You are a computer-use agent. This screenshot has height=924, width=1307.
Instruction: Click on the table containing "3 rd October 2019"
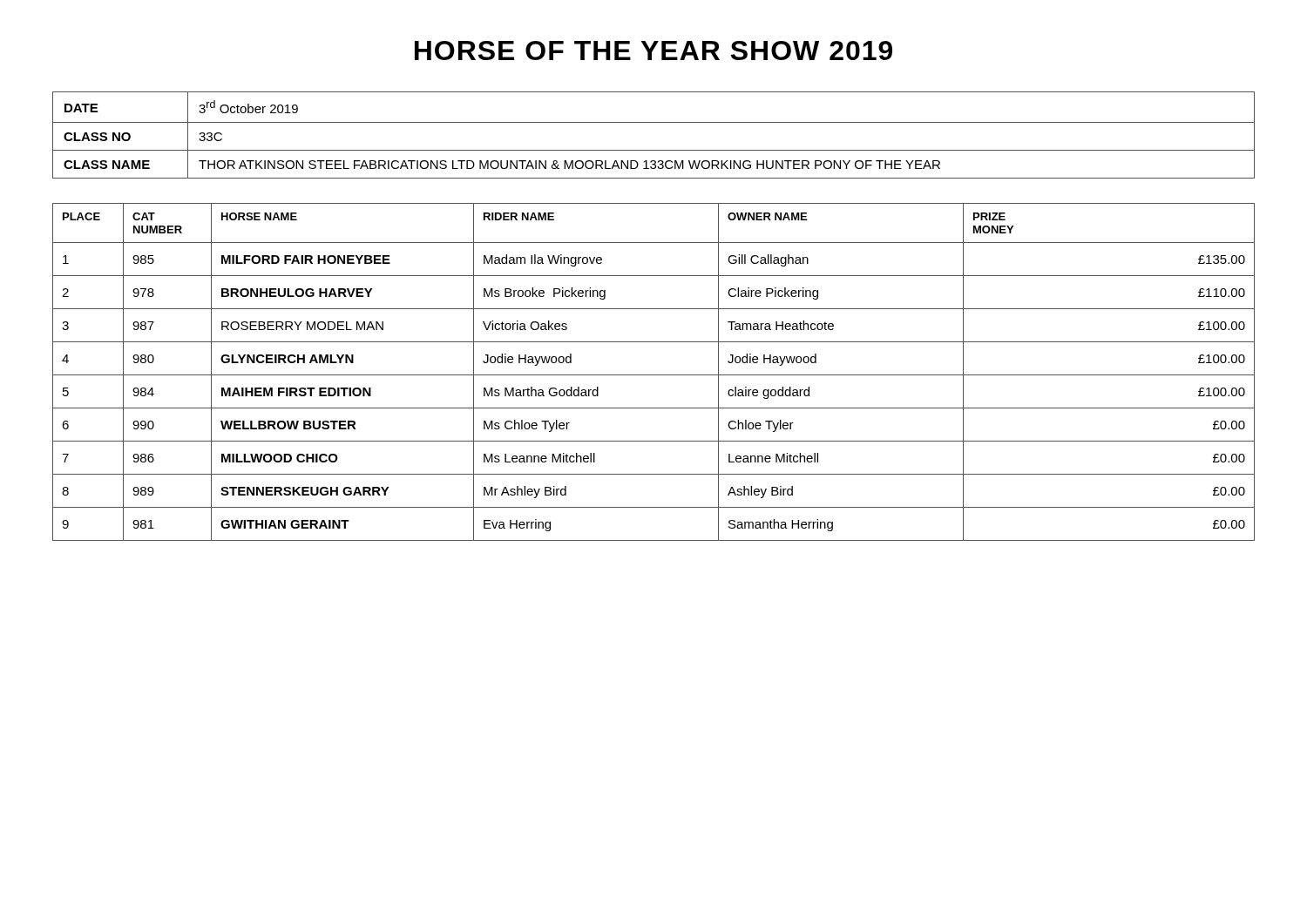pos(654,135)
